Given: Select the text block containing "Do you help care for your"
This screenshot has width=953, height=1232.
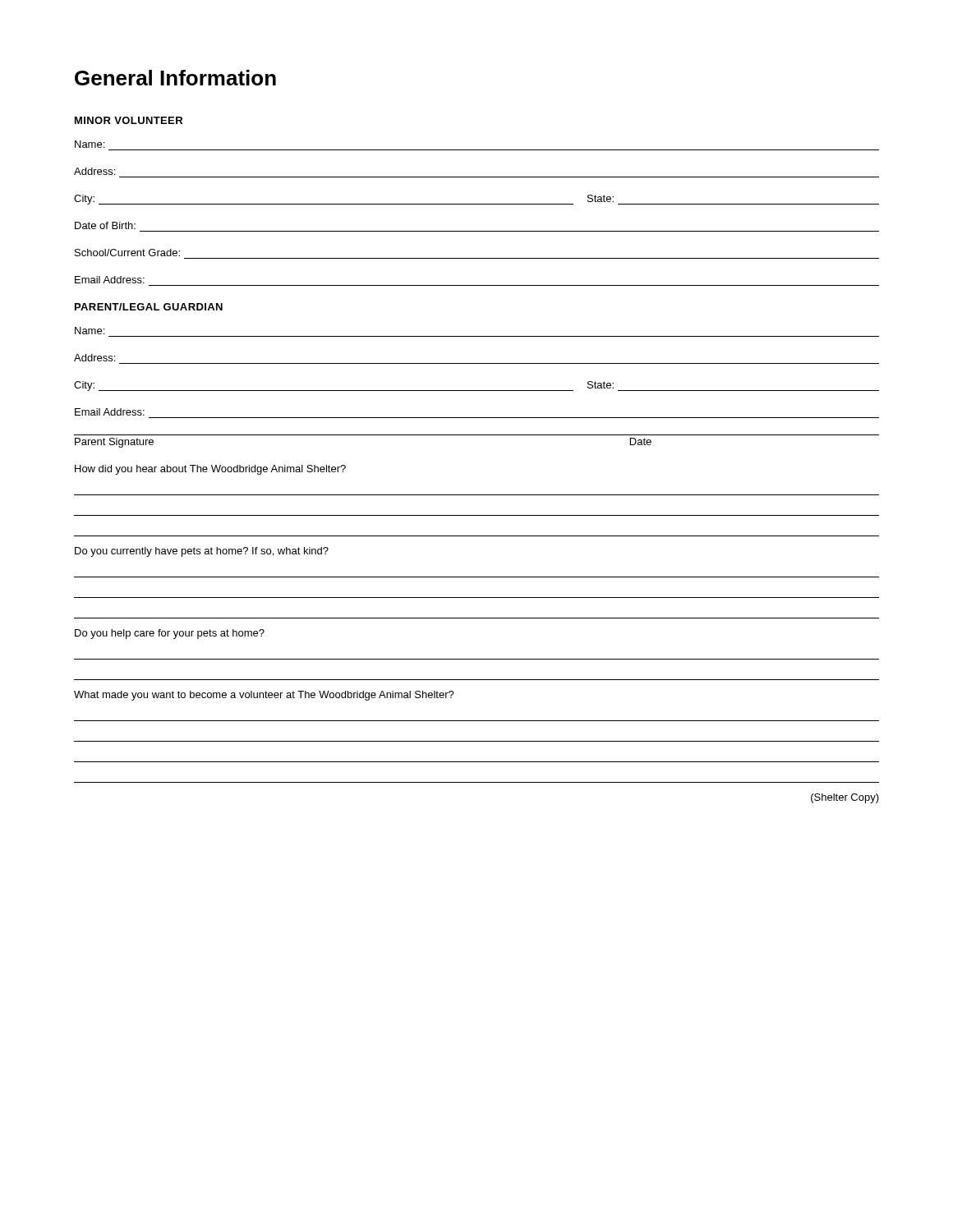Looking at the screenshot, I should 476,653.
